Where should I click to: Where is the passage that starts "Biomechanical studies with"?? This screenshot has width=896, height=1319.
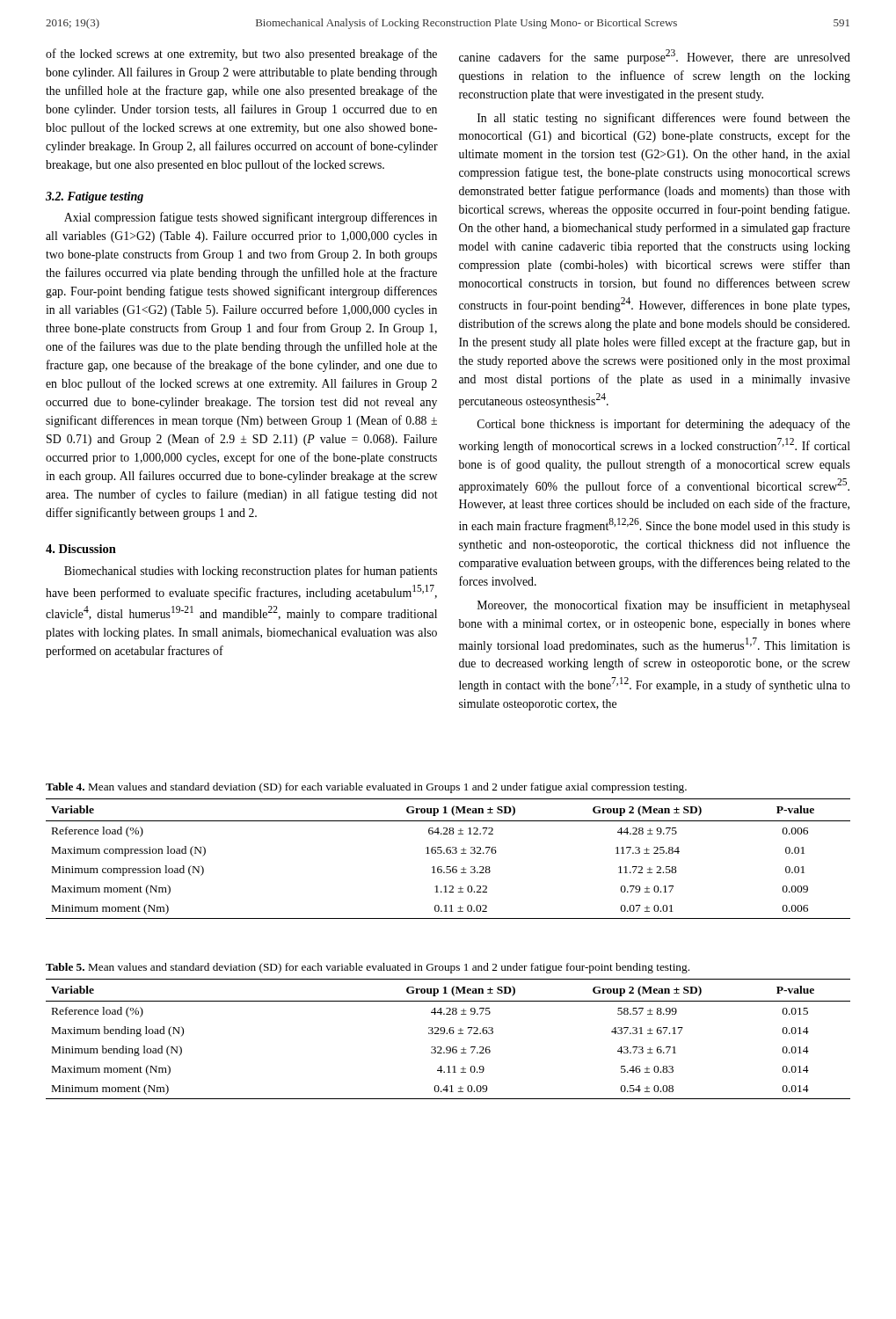click(x=242, y=612)
